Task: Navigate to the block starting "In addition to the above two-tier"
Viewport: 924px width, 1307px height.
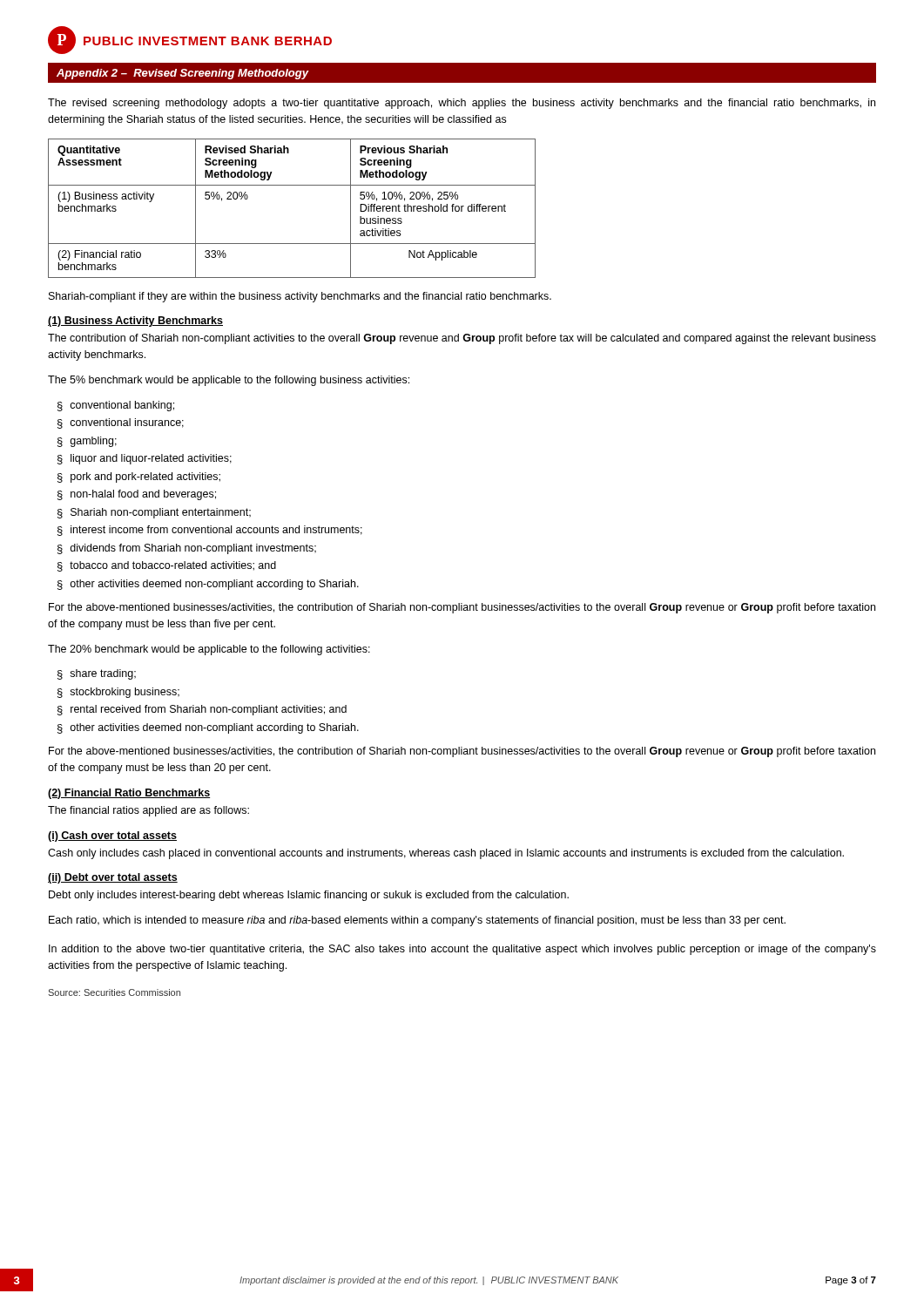Action: [x=462, y=957]
